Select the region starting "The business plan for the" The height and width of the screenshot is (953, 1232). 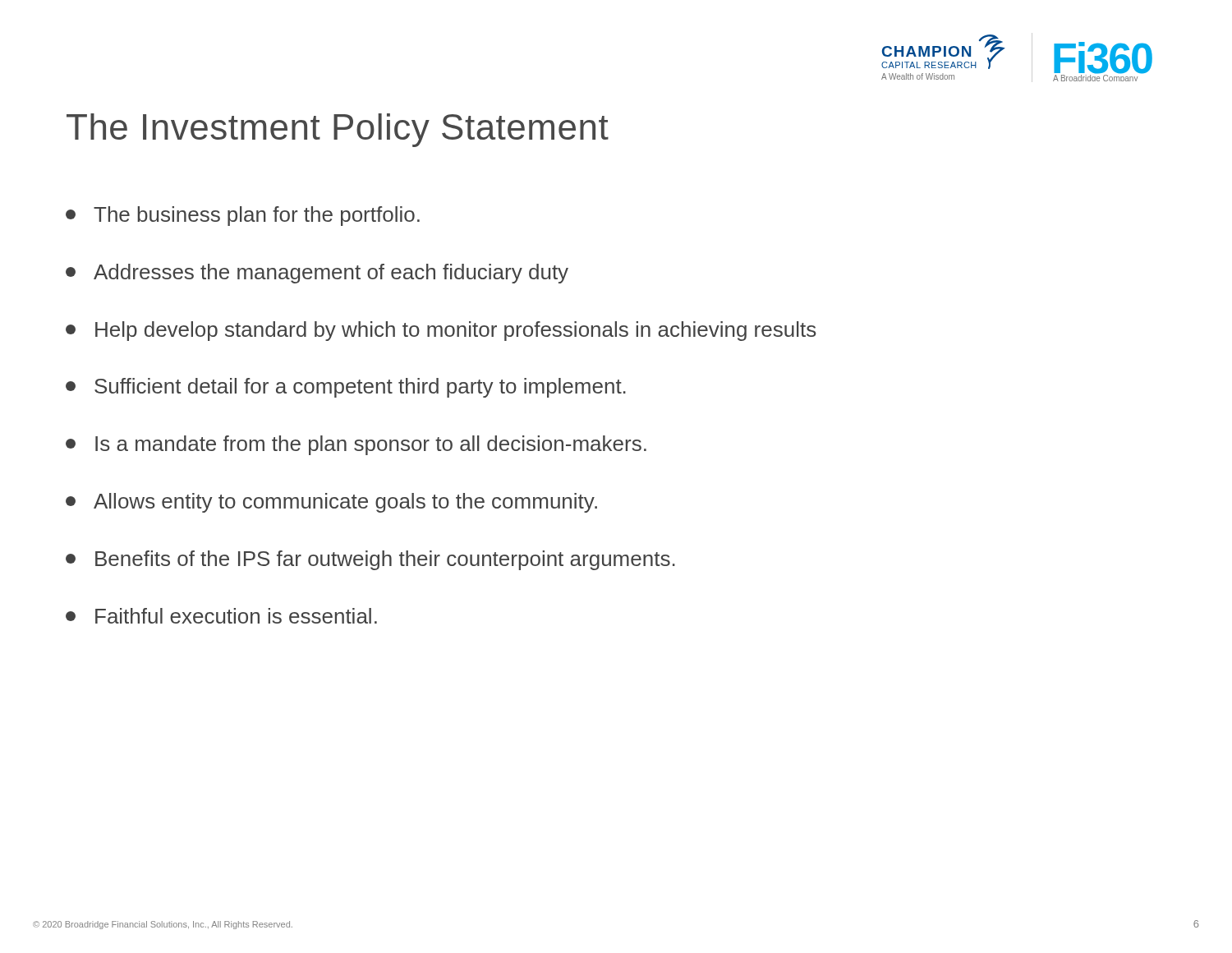tap(243, 215)
